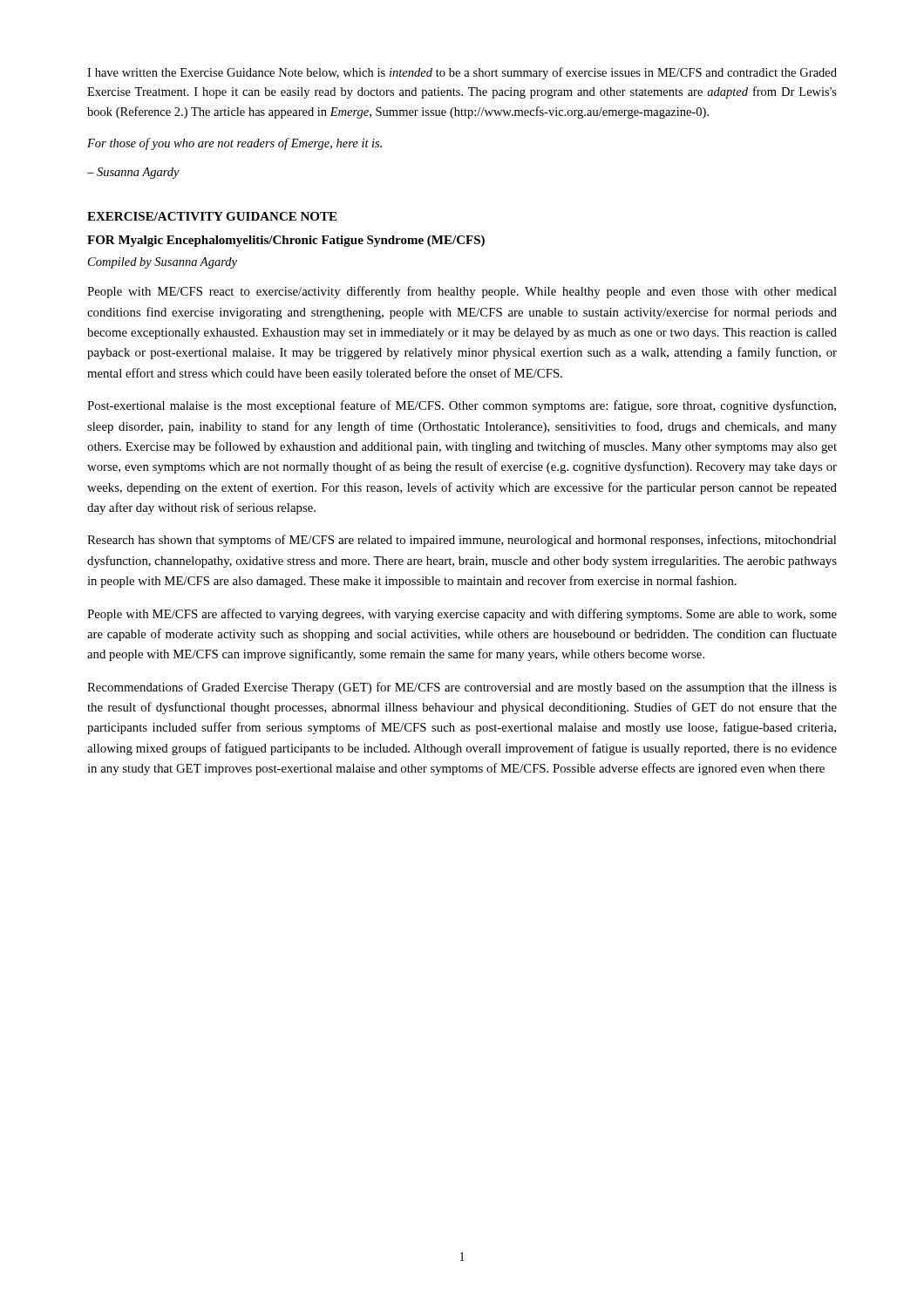Find the passage starting "Research has shown that symptoms of ME/CFS are"
Image resolution: width=924 pixels, height=1308 pixels.
(462, 561)
